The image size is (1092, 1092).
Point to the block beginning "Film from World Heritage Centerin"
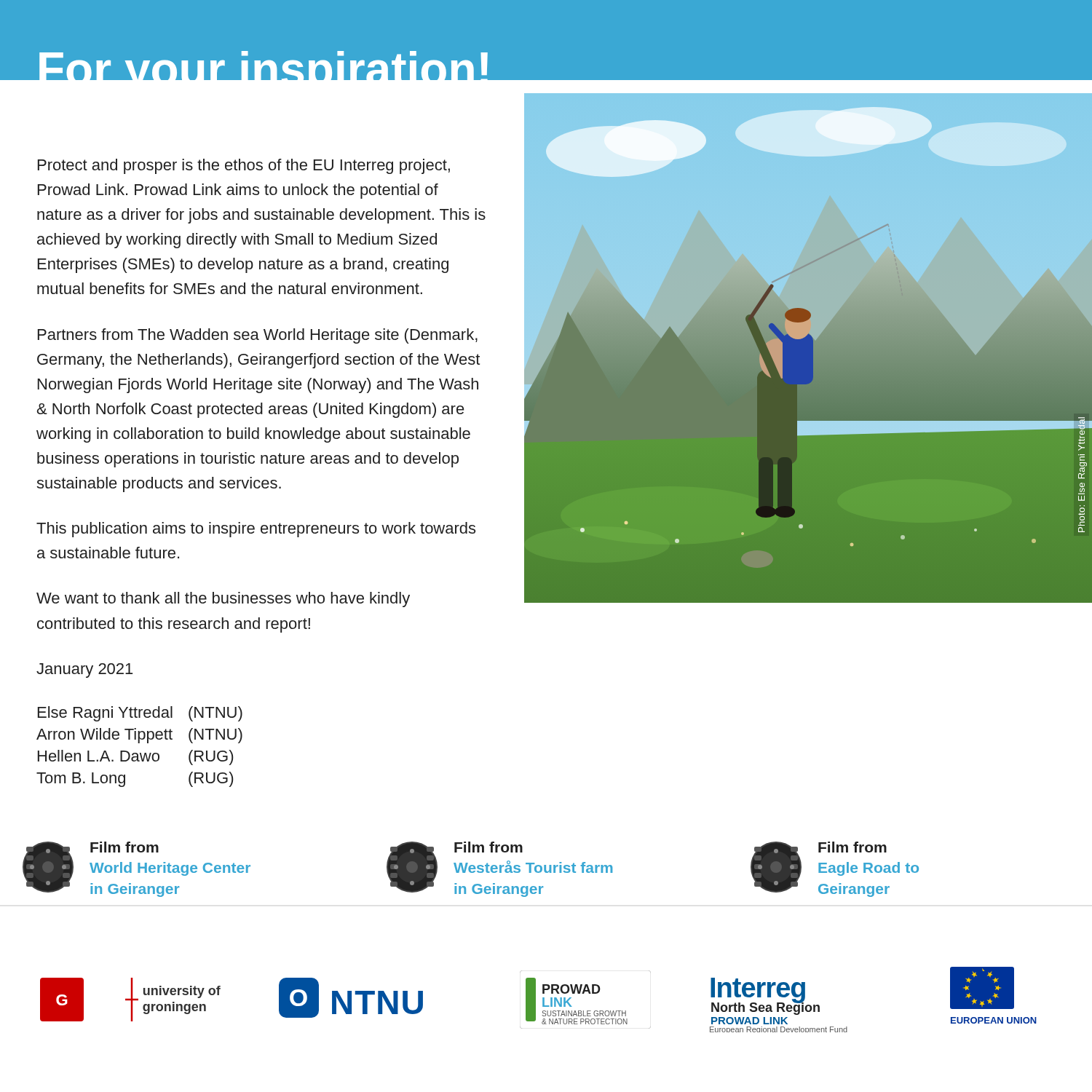[136, 868]
